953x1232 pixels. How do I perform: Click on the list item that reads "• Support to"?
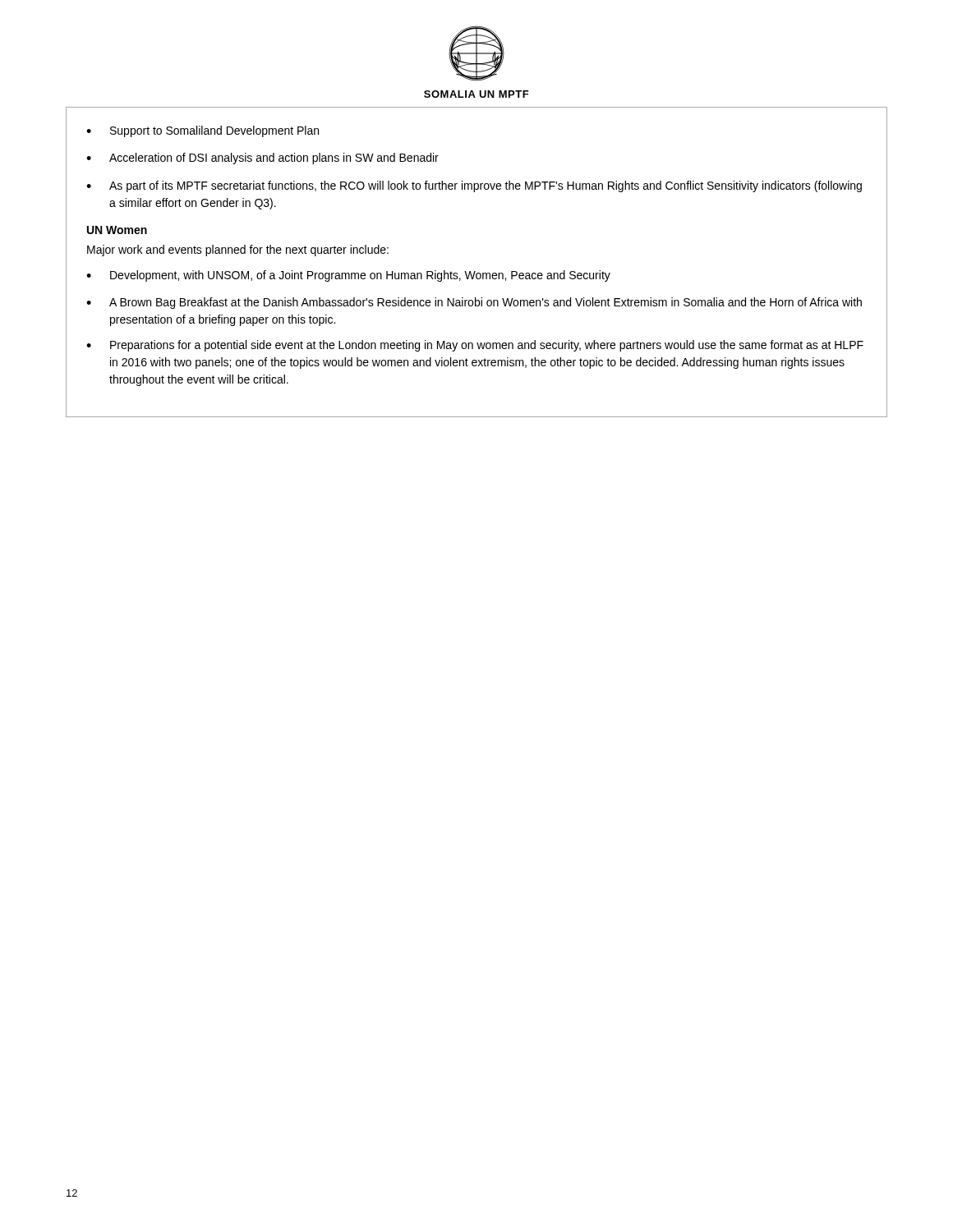pos(203,131)
